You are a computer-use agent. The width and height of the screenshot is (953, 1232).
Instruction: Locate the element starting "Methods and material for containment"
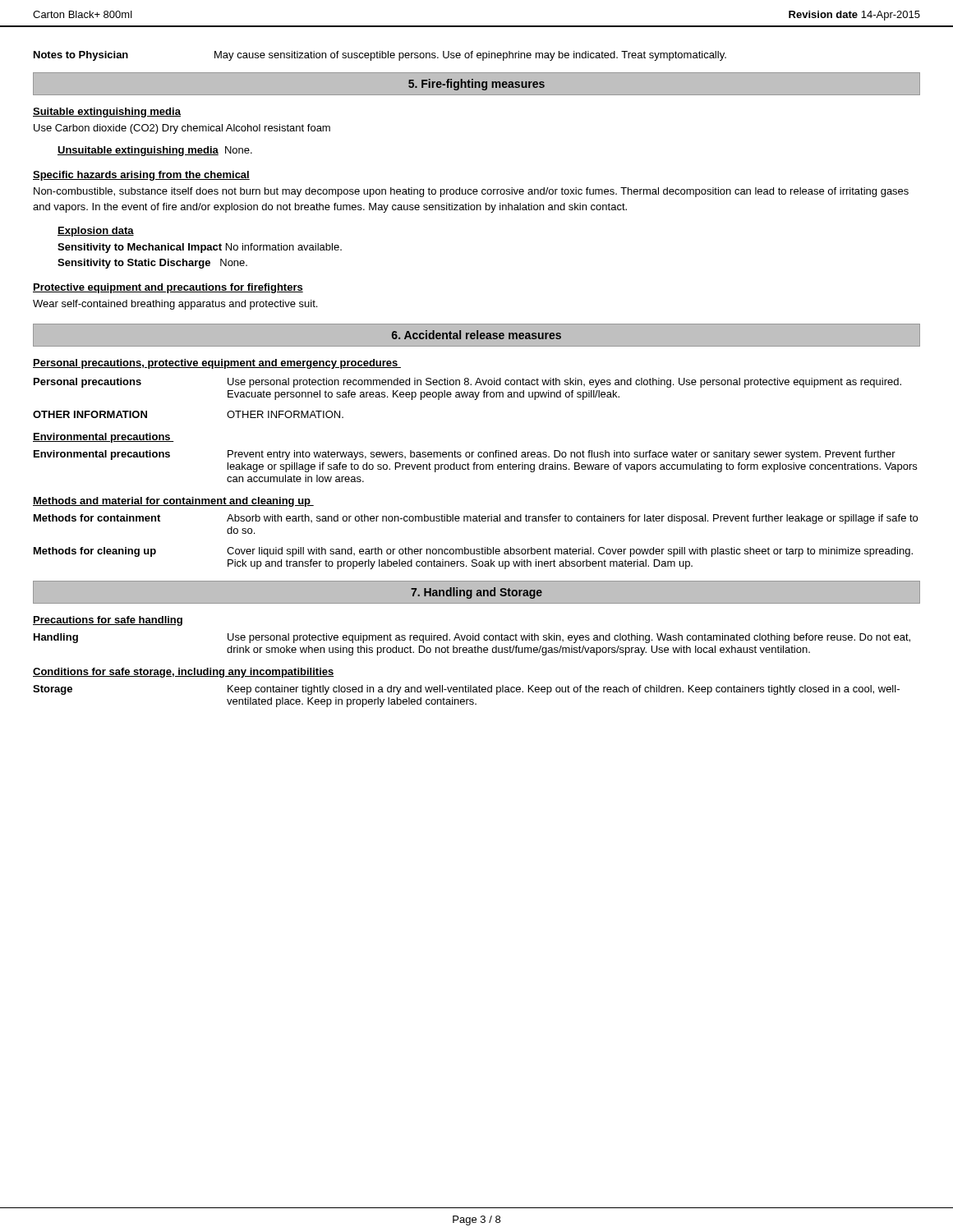click(173, 502)
